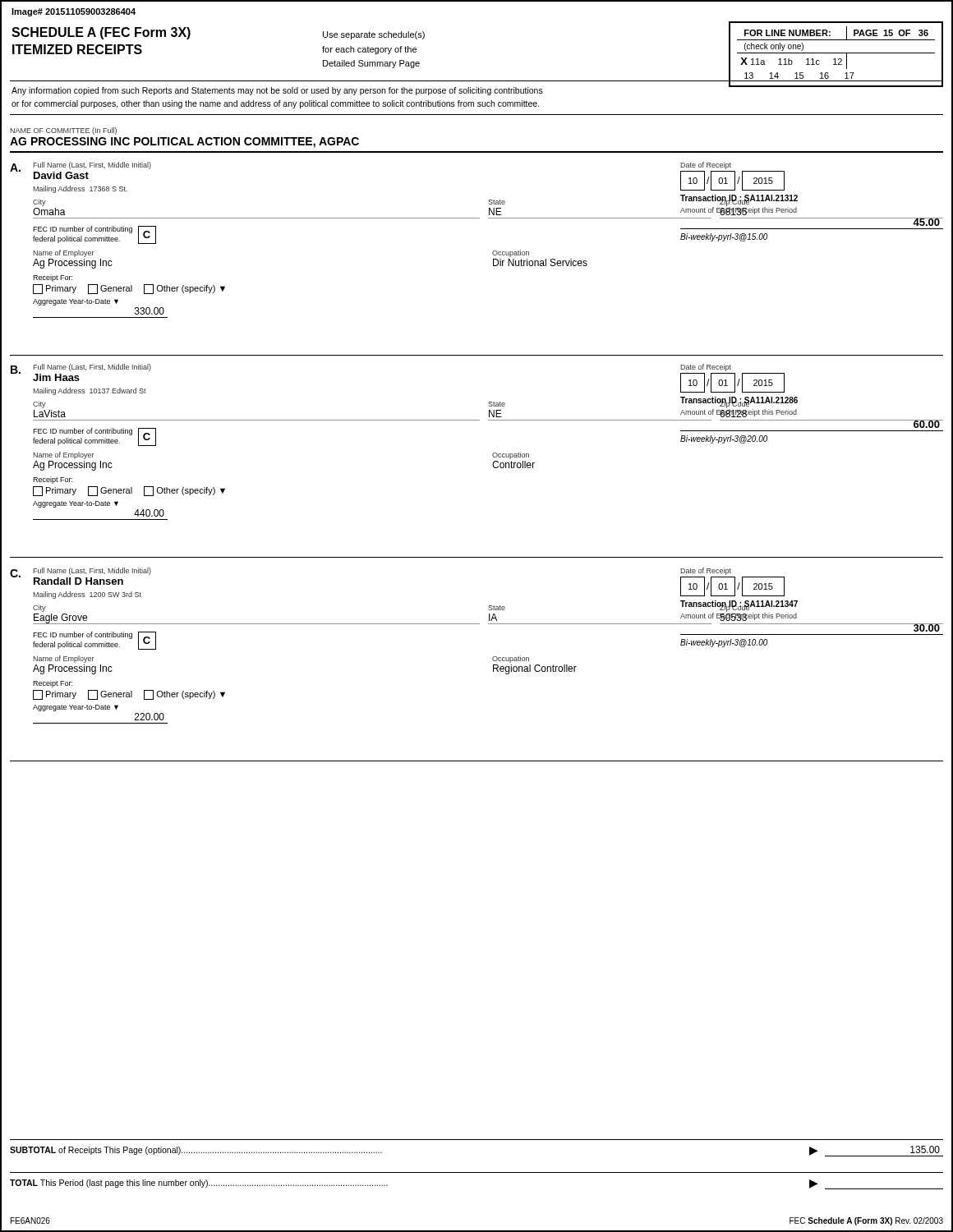
Task: Find the block on this page that starts "FOR LINE NUMBER: PAGE"
Action: click(x=836, y=54)
